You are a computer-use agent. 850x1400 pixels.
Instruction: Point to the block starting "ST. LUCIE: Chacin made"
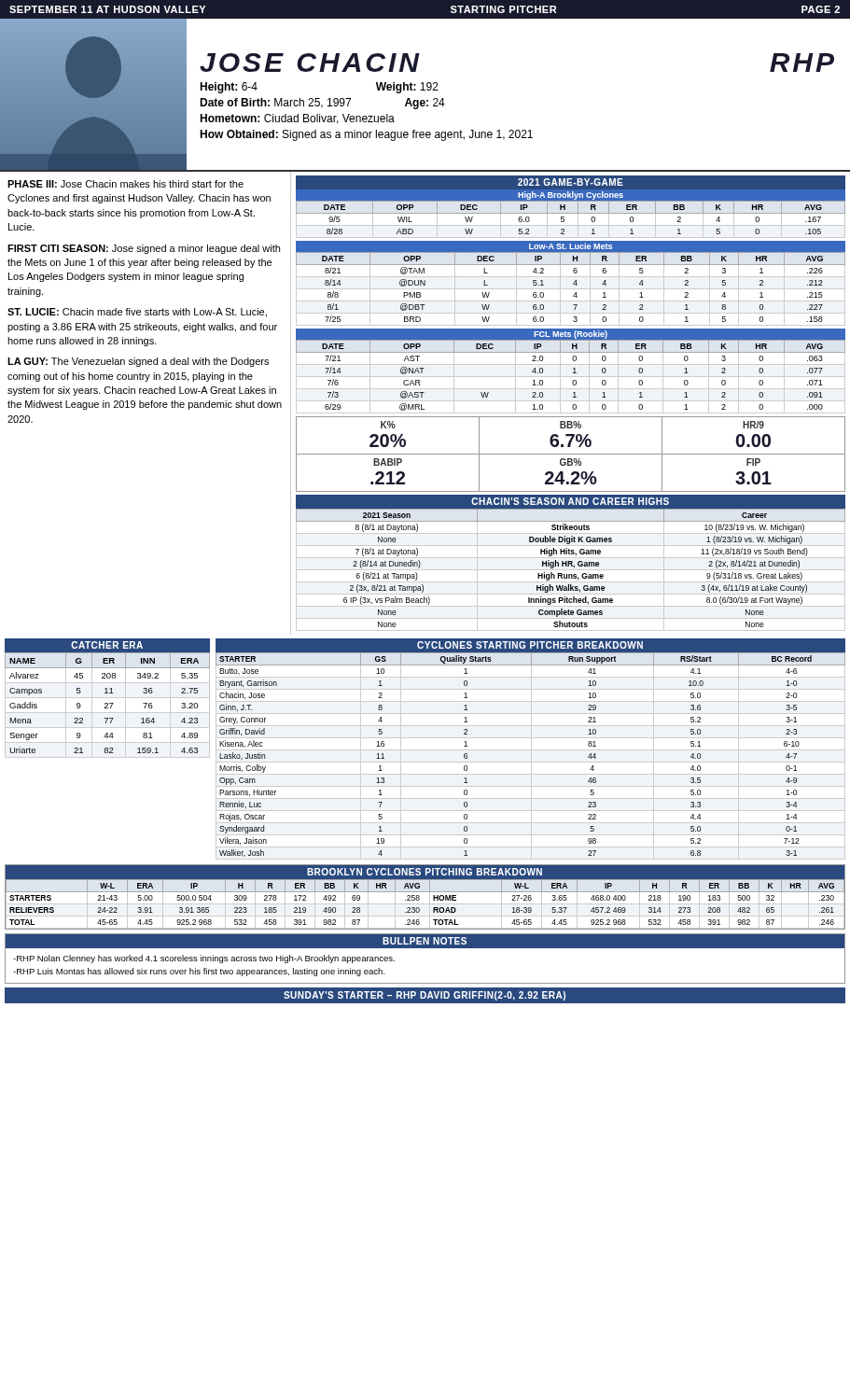(x=142, y=326)
